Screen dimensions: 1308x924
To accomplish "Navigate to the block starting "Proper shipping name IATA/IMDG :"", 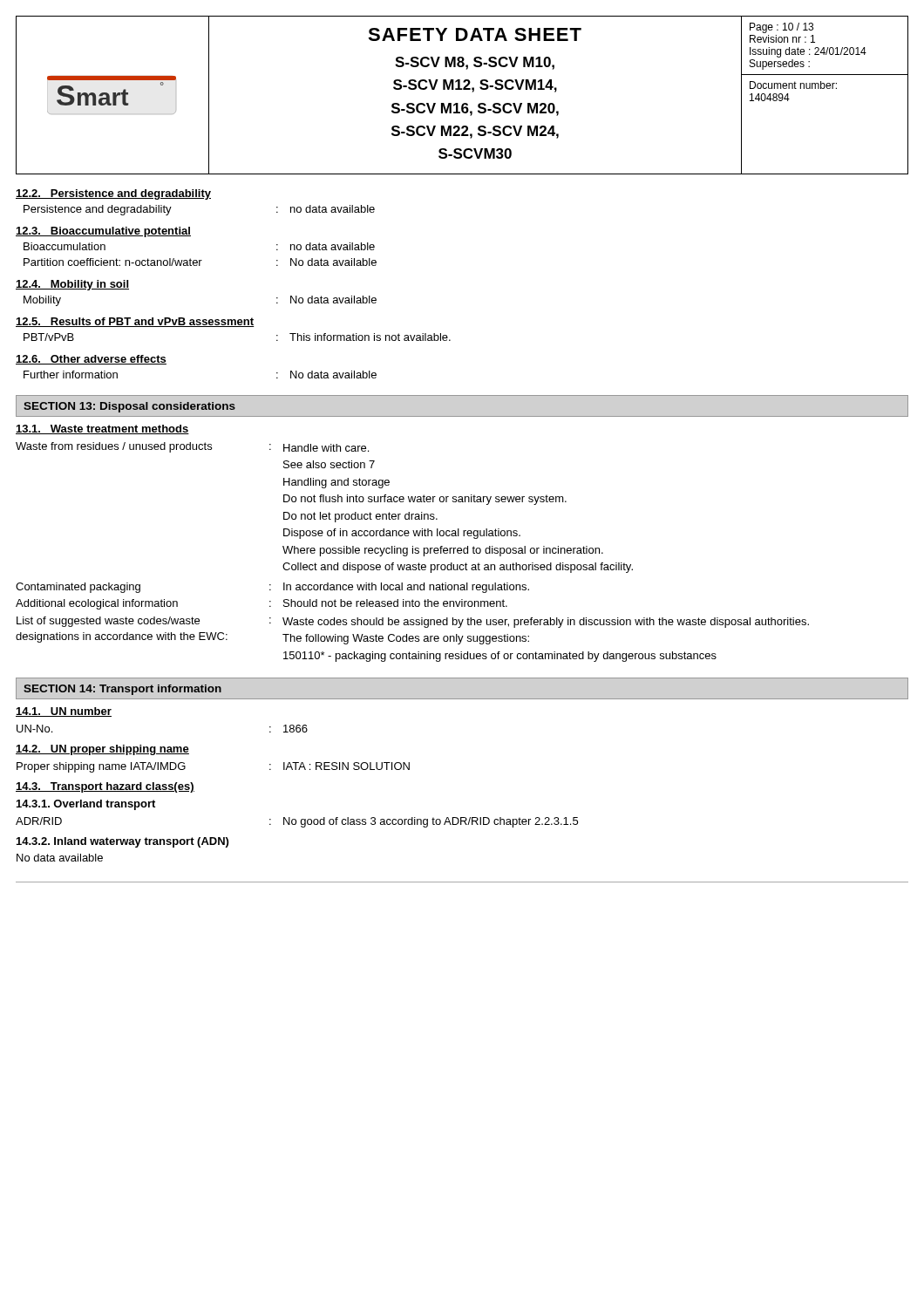I will (x=100, y=767).
